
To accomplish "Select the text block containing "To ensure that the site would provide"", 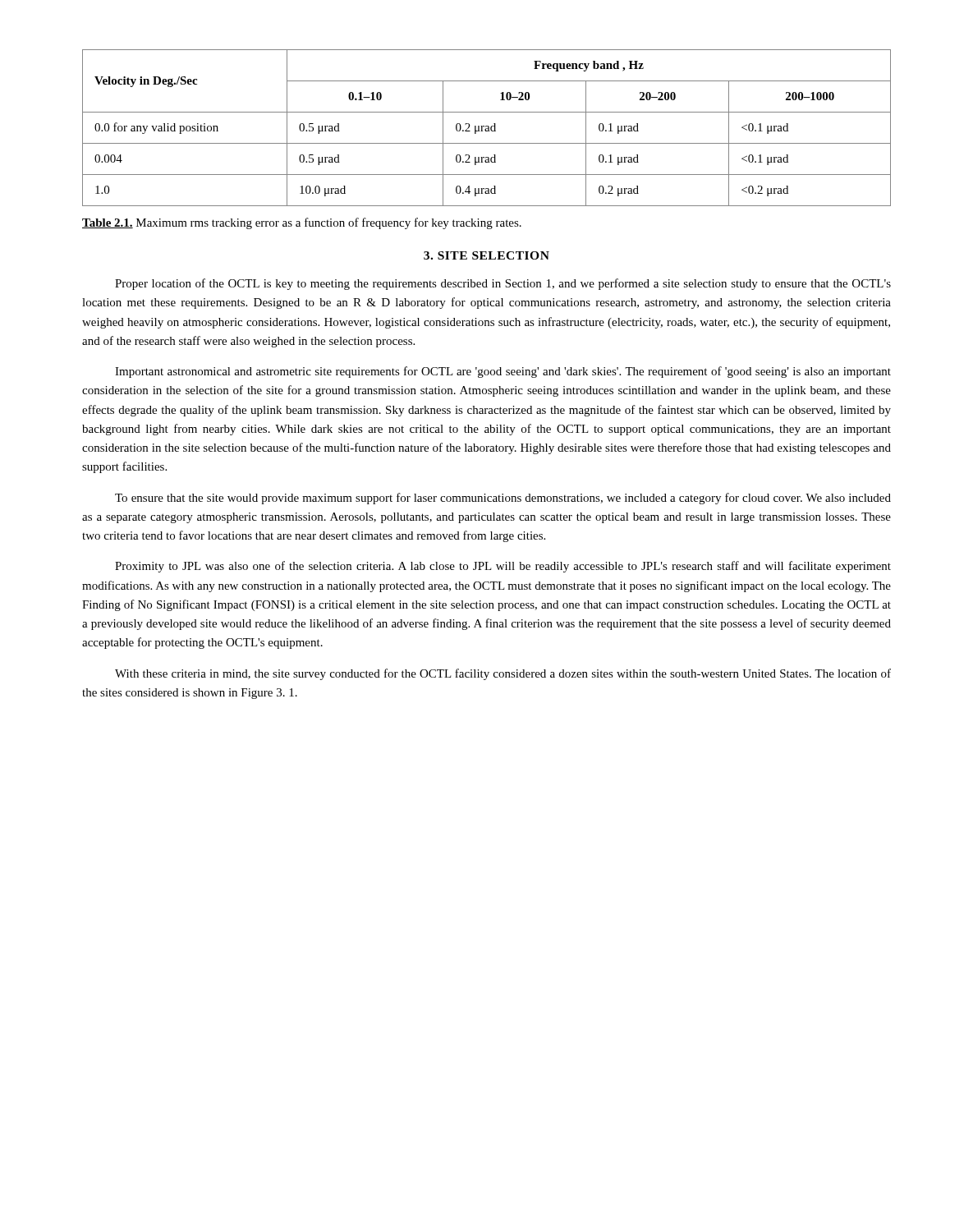I will point(486,516).
